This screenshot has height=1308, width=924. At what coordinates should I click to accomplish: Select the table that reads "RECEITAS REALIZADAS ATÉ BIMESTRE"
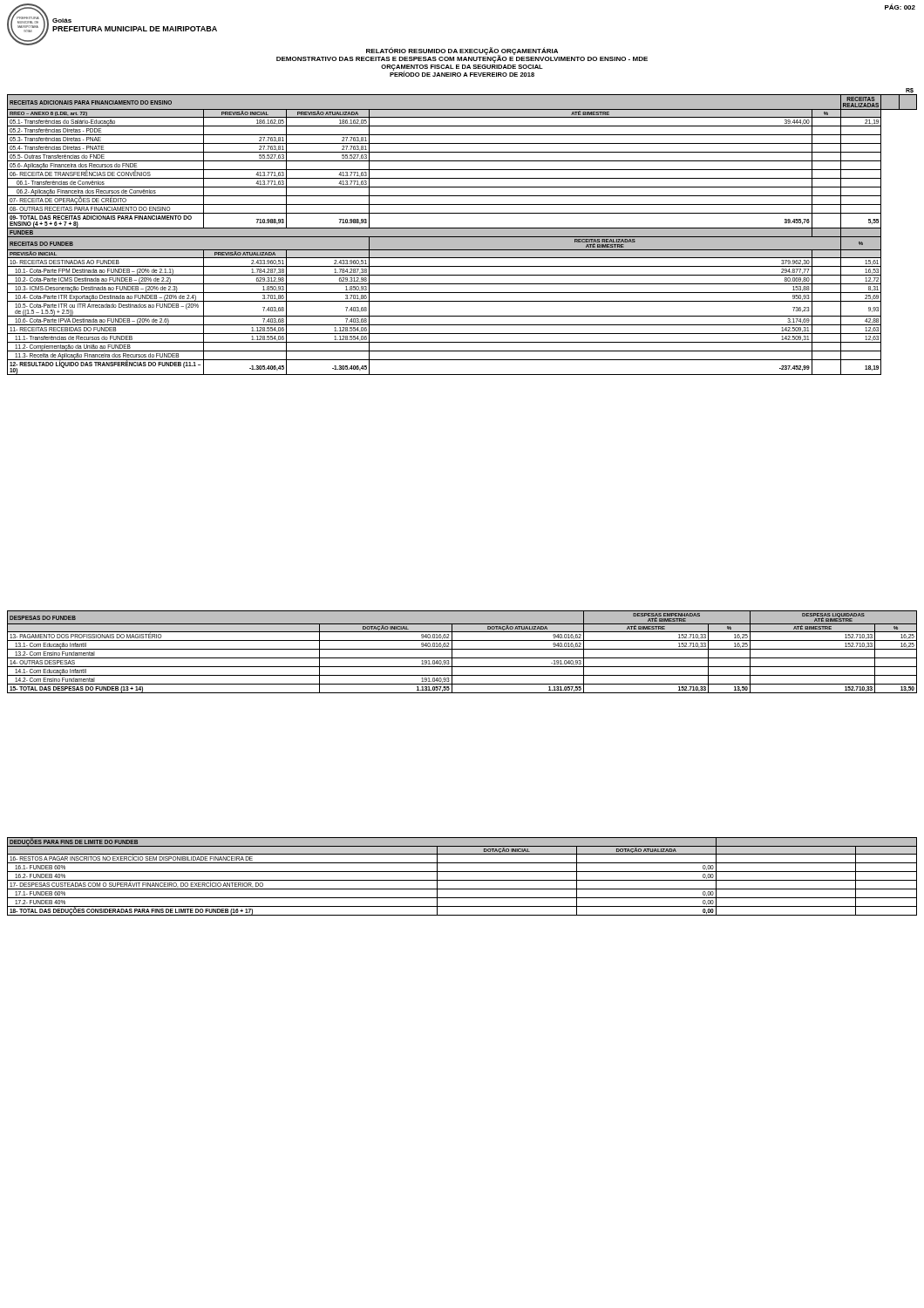(x=462, y=235)
